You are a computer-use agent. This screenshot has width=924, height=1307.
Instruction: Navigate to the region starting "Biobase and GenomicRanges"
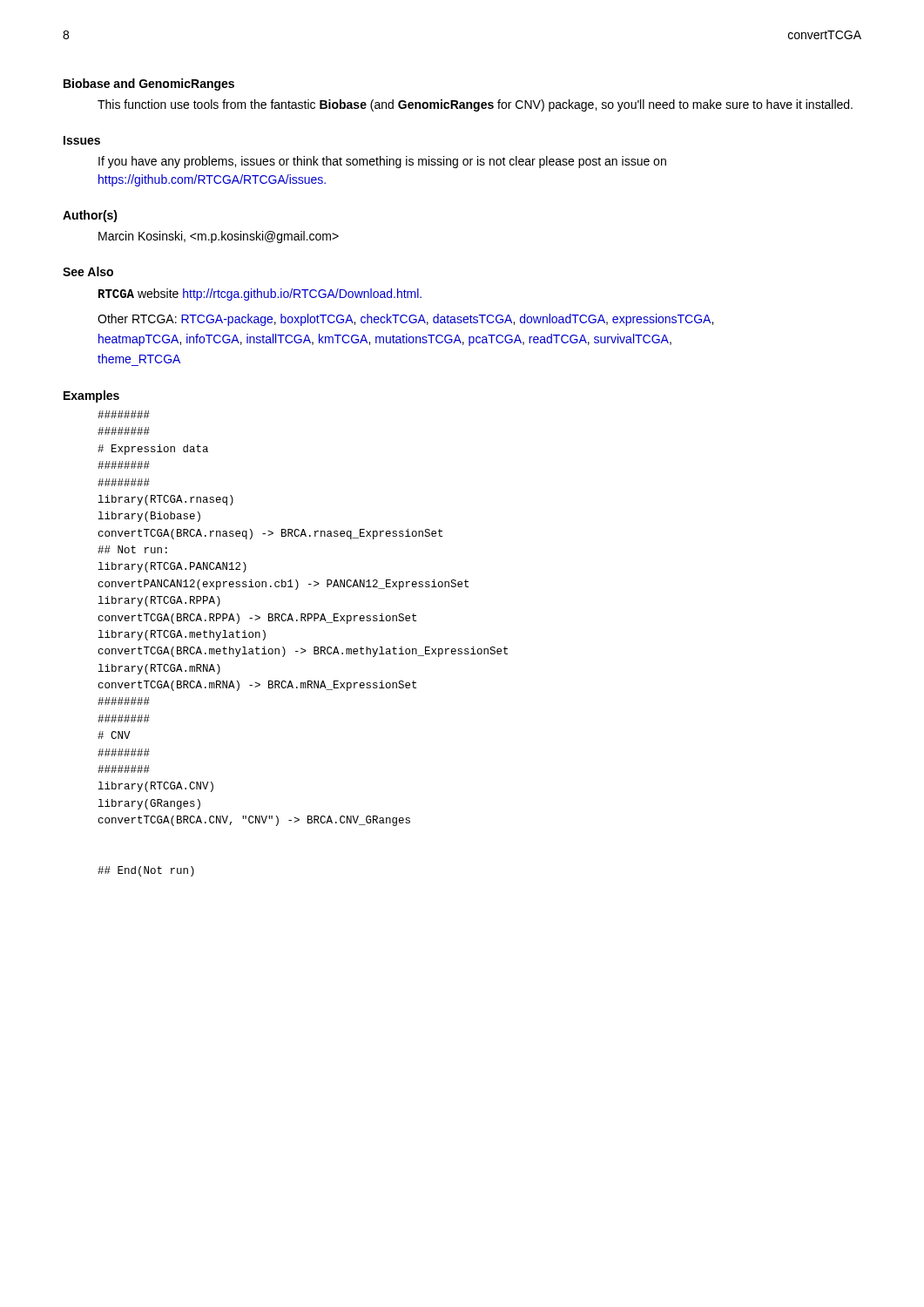149,84
